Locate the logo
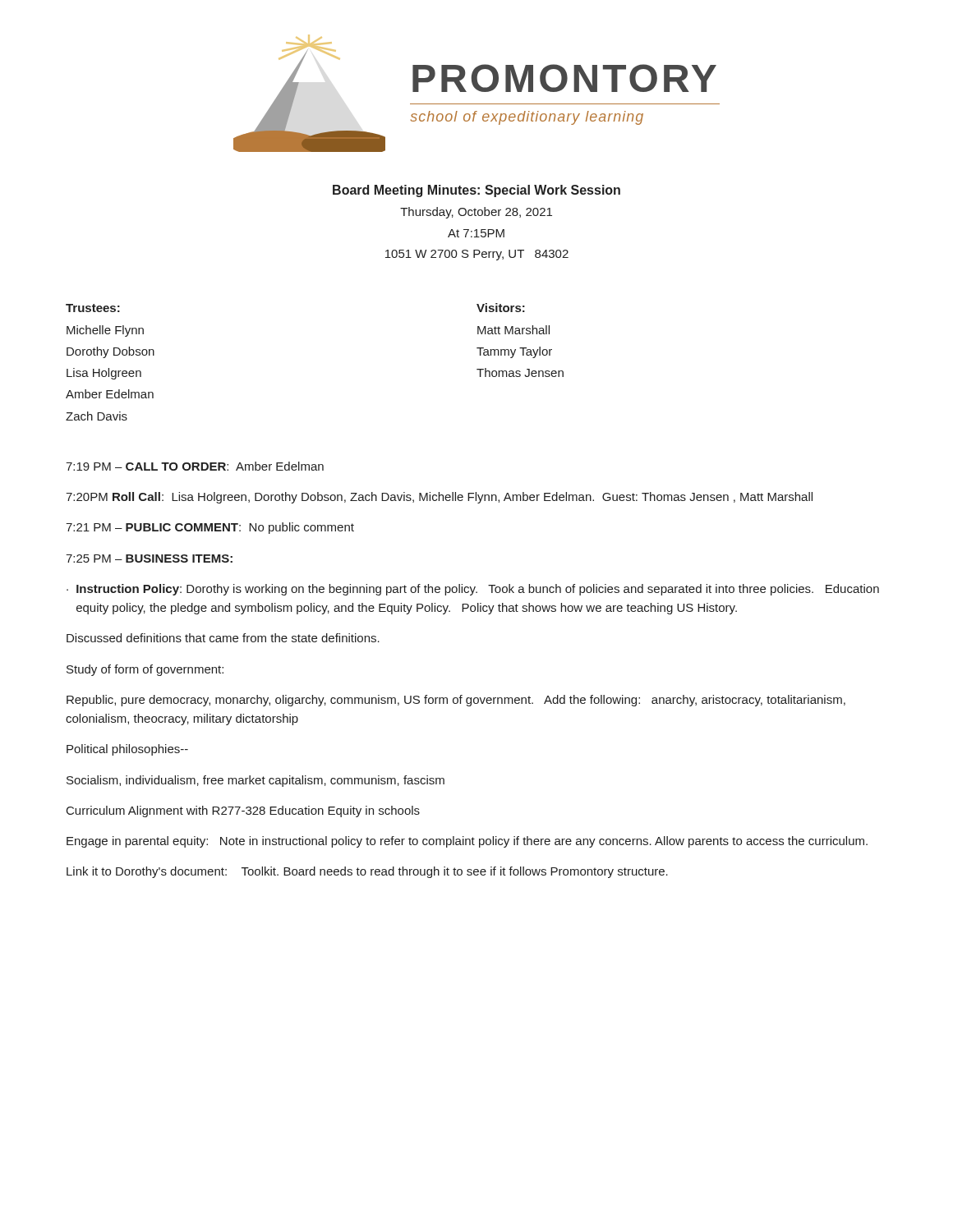This screenshot has height=1232, width=953. click(476, 76)
